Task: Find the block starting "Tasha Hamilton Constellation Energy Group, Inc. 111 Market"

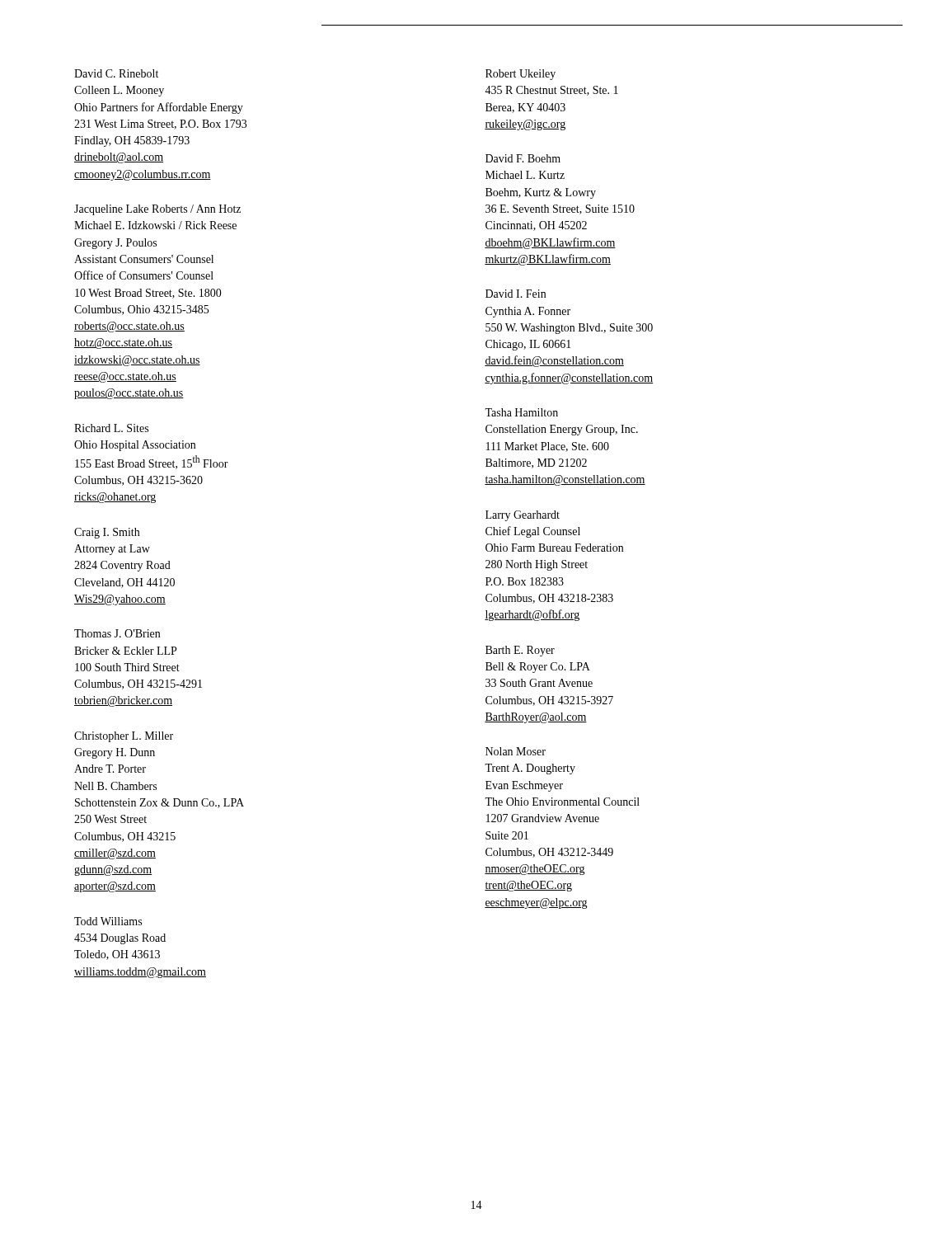Action: (x=565, y=446)
